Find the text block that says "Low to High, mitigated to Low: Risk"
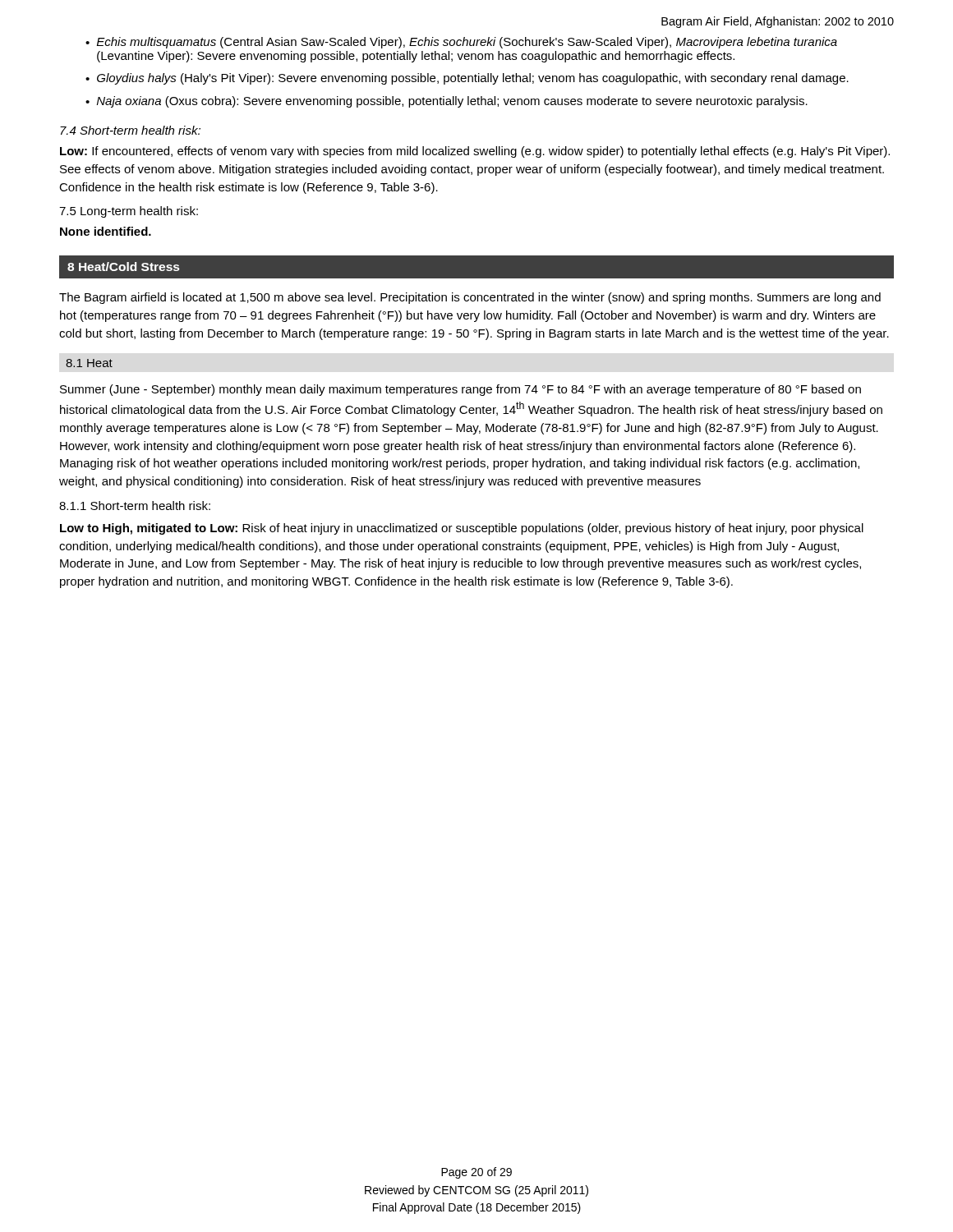The image size is (953, 1232). pyautogui.click(x=476, y=555)
